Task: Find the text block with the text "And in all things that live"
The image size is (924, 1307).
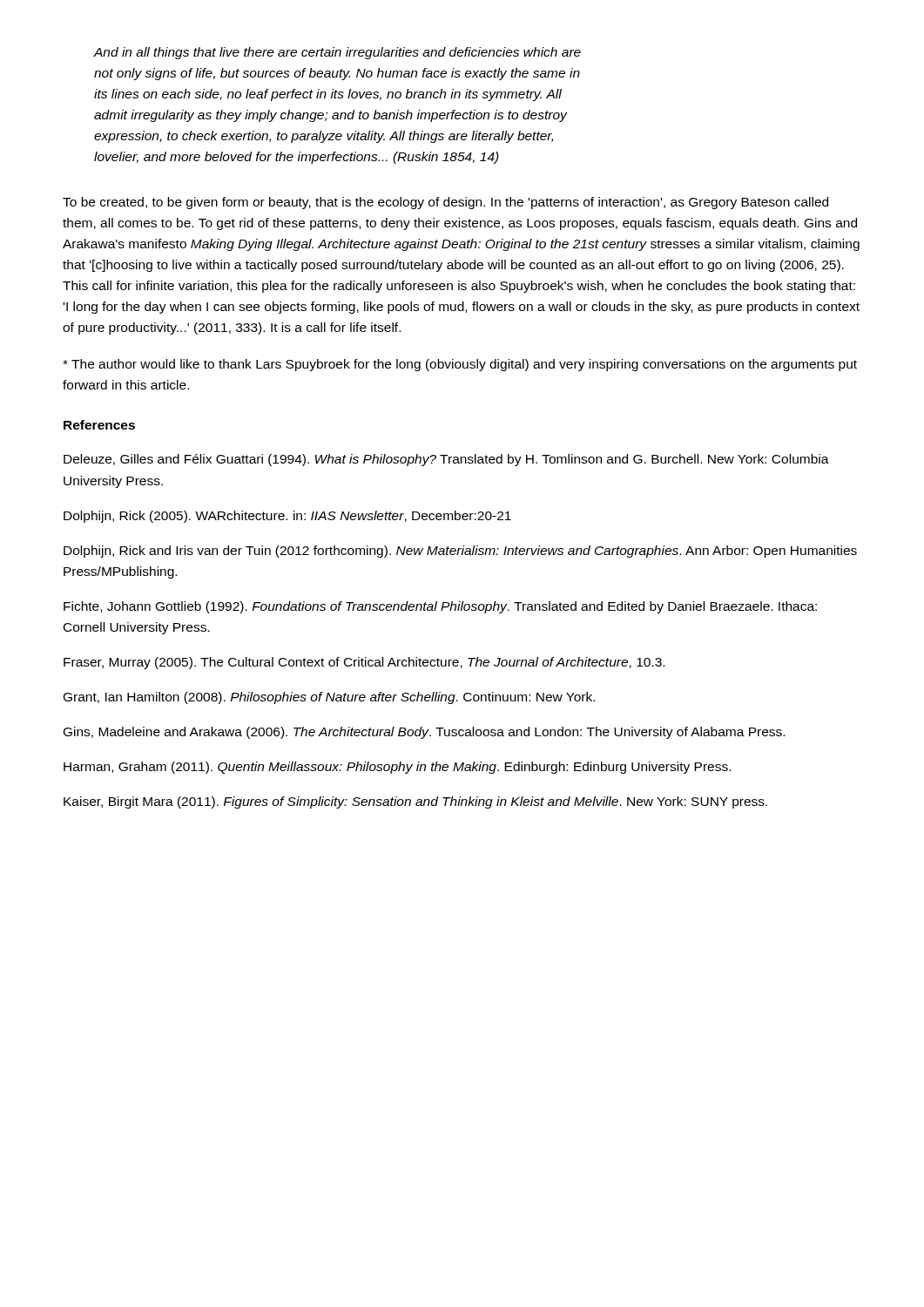Action: (x=338, y=104)
